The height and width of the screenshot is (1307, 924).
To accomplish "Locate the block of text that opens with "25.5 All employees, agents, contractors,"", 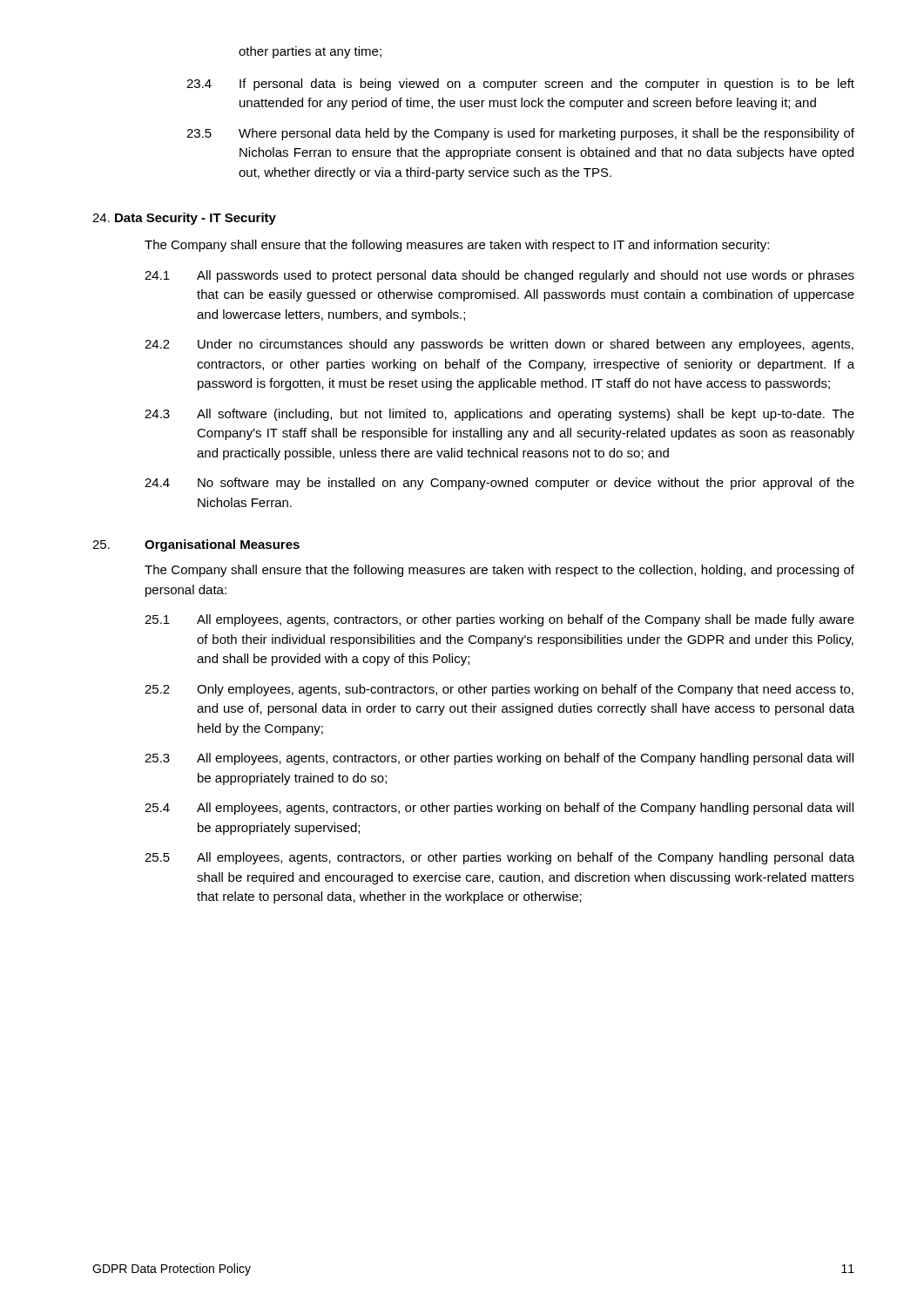I will coord(499,877).
